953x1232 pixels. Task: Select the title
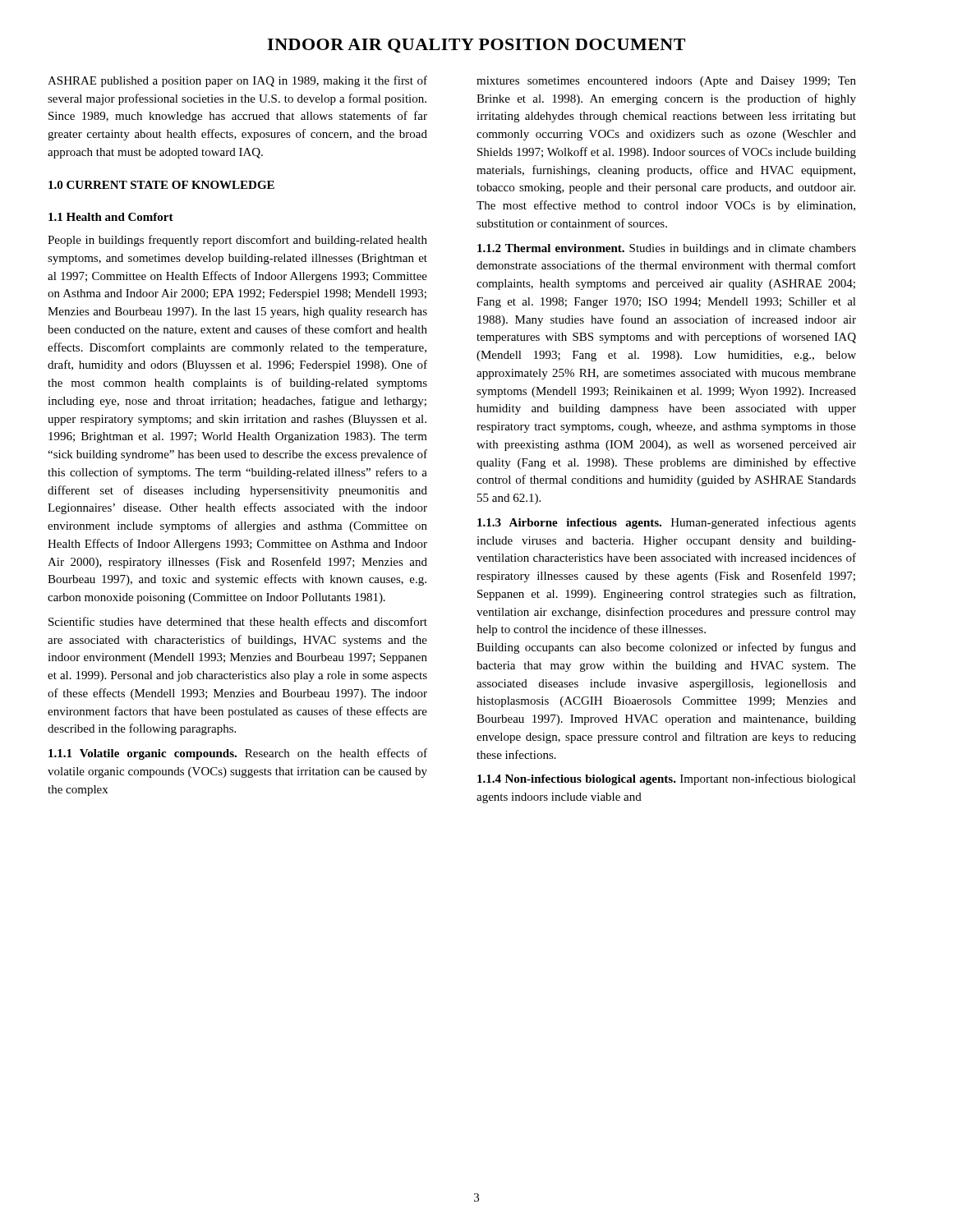(x=476, y=44)
